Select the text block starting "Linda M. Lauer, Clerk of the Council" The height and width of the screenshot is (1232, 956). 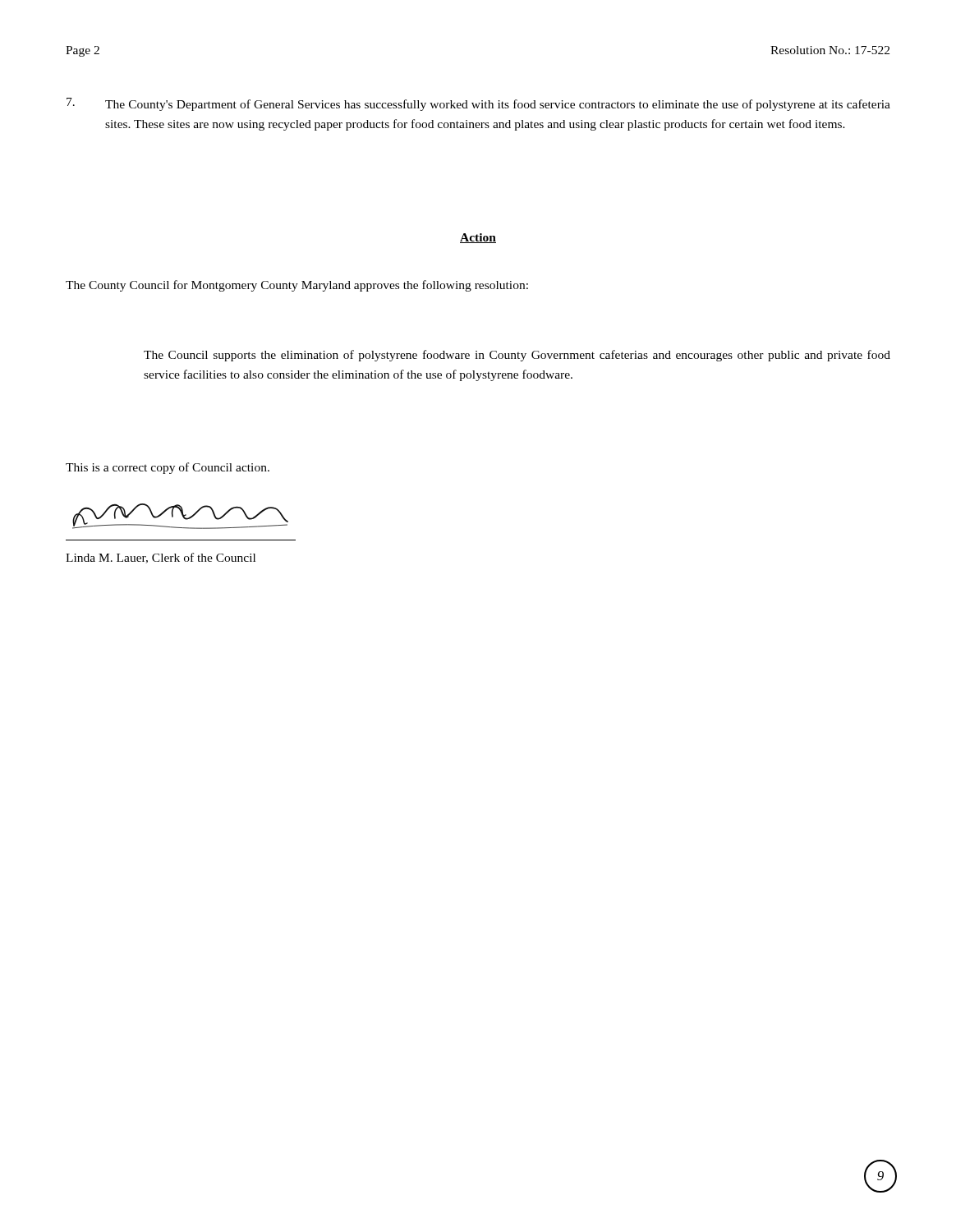pyautogui.click(x=161, y=557)
